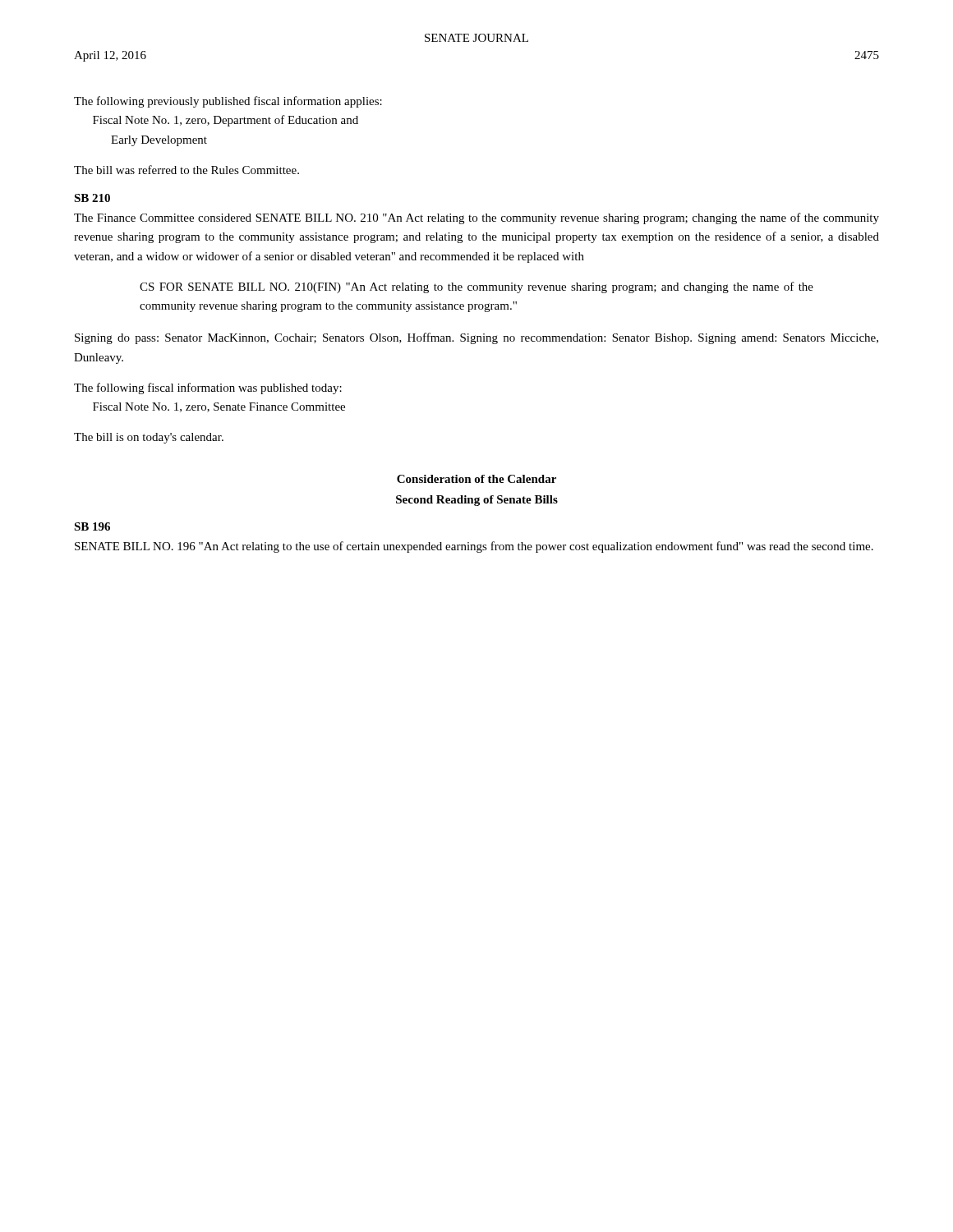Click on the text block containing "The following previously published fiscal"

228,120
